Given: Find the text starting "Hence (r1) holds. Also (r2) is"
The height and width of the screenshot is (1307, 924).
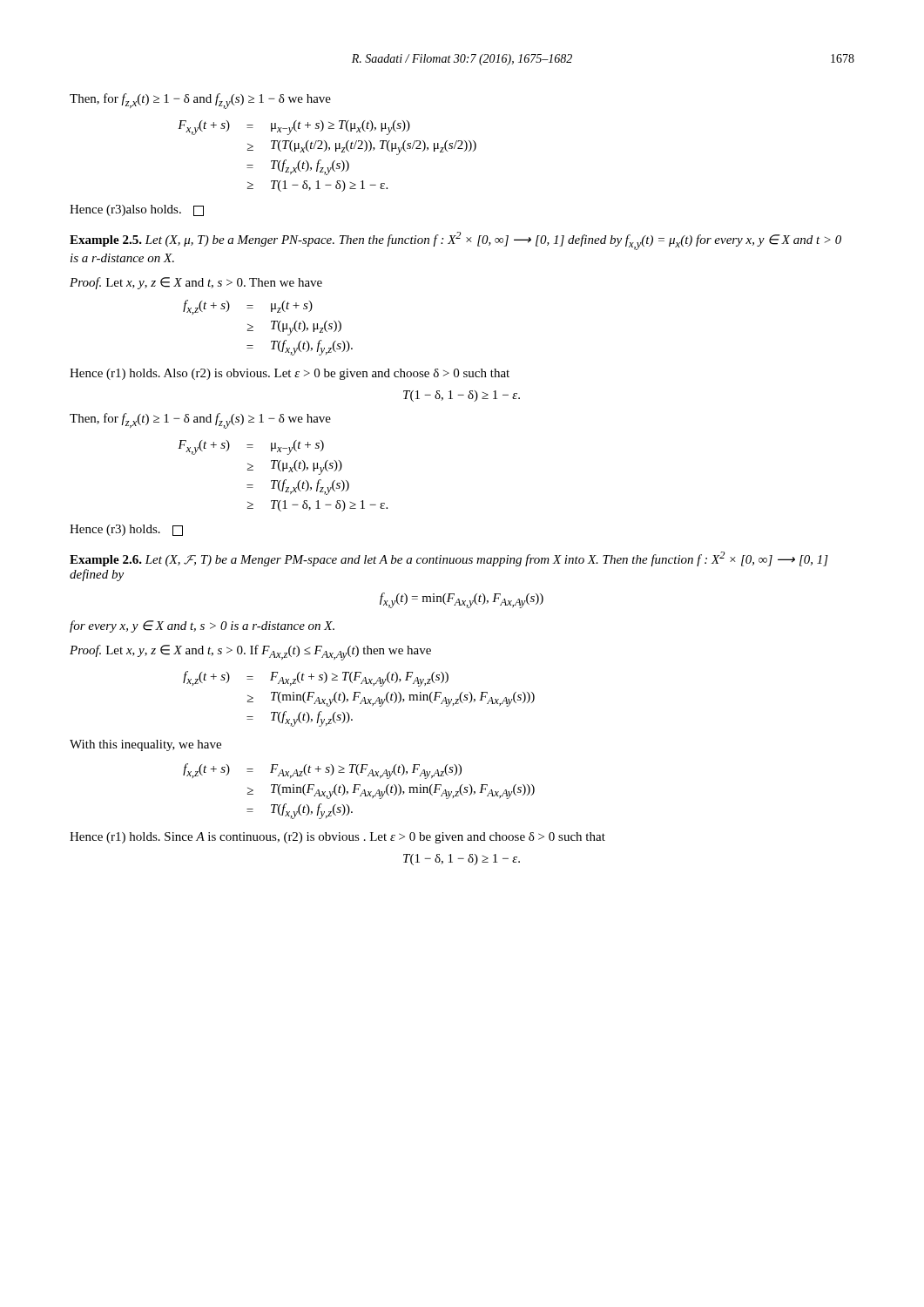Looking at the screenshot, I should click(x=290, y=373).
